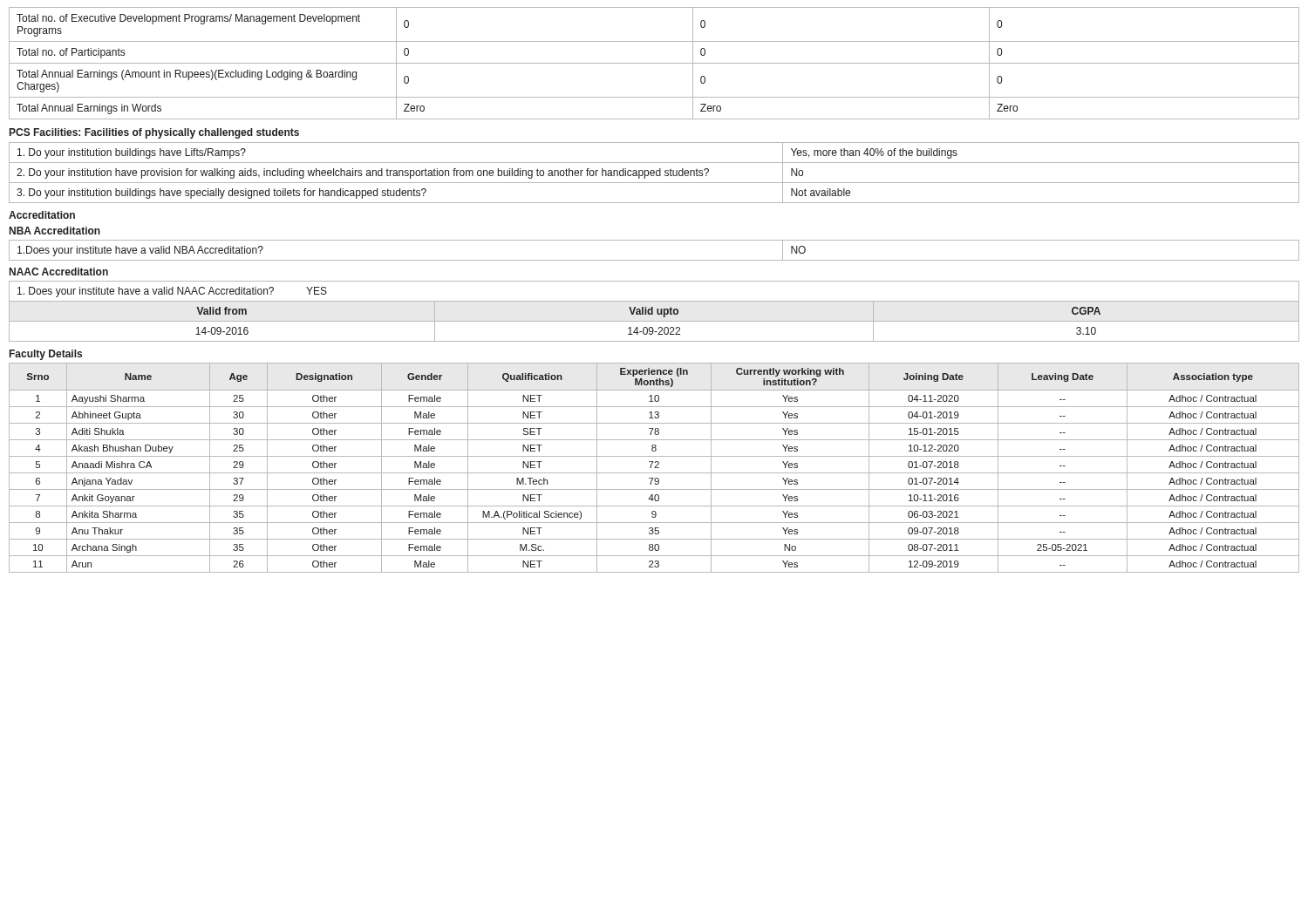
Task: Select the table that reads "1.Does your institute have a"
Action: pyautogui.click(x=654, y=250)
